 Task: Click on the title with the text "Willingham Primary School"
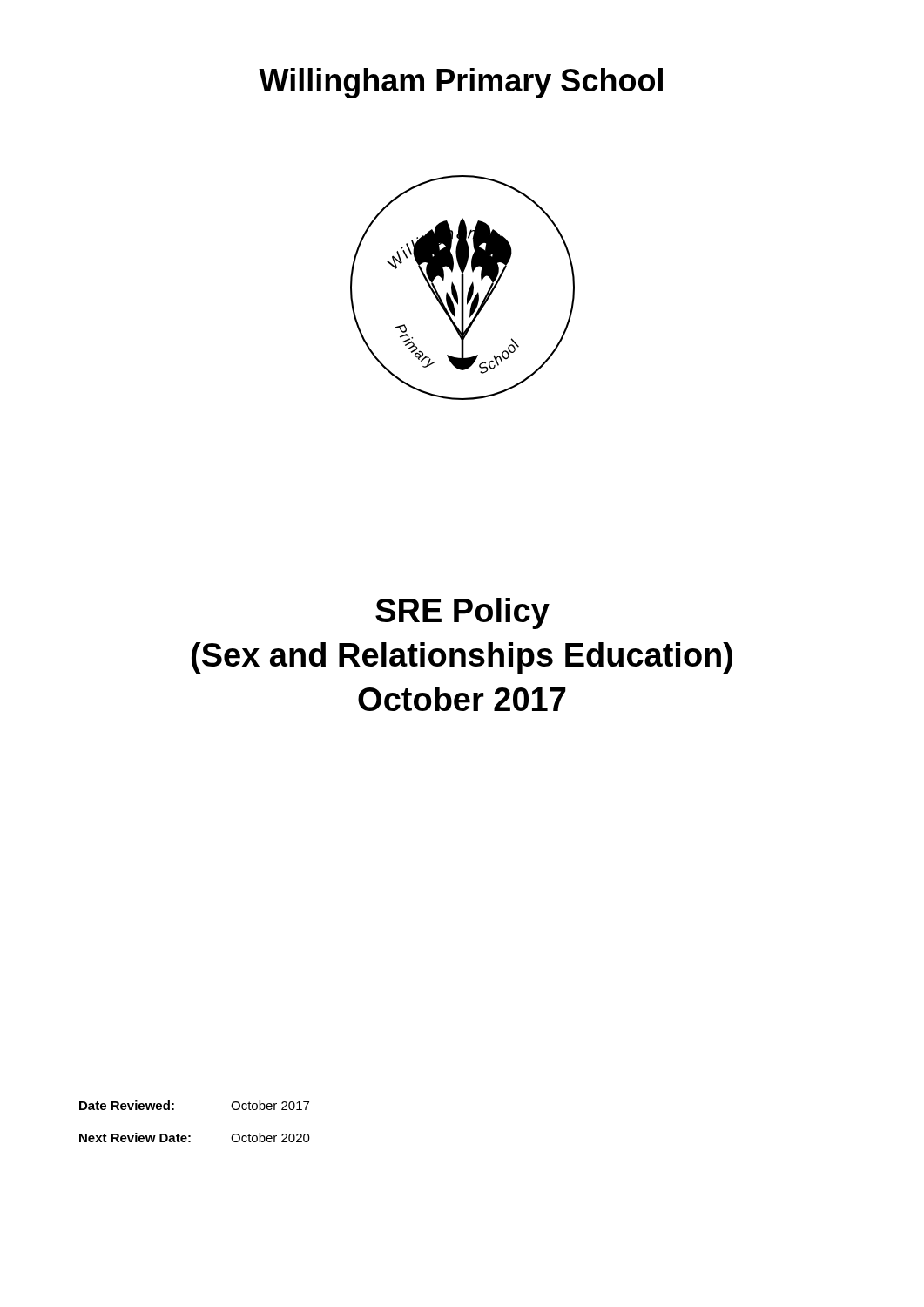pyautogui.click(x=462, y=81)
